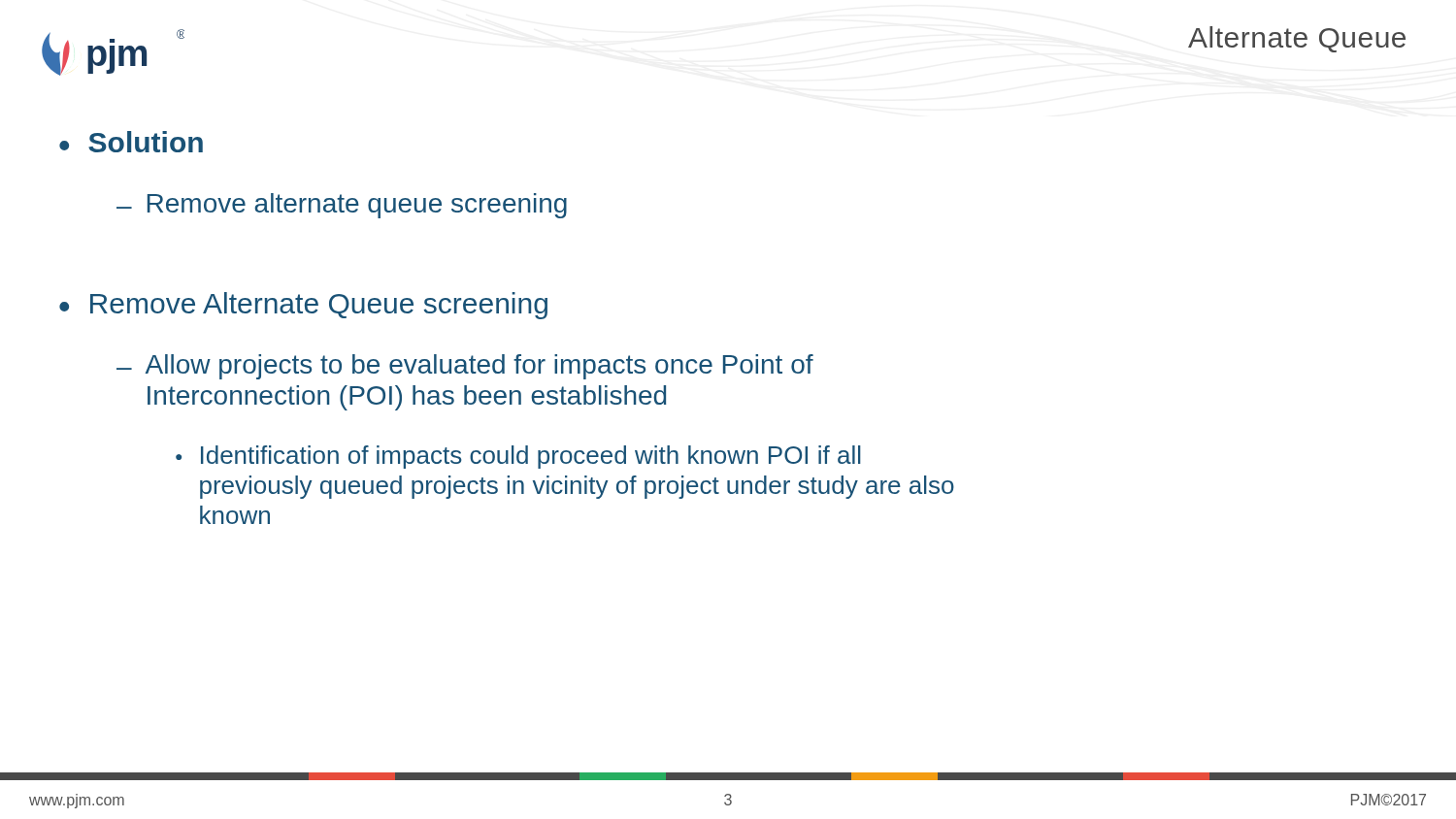Locate the block of text that opens with "– Allow projects to be evaluated for impacts"
Image resolution: width=1456 pixels, height=819 pixels.
465,380
